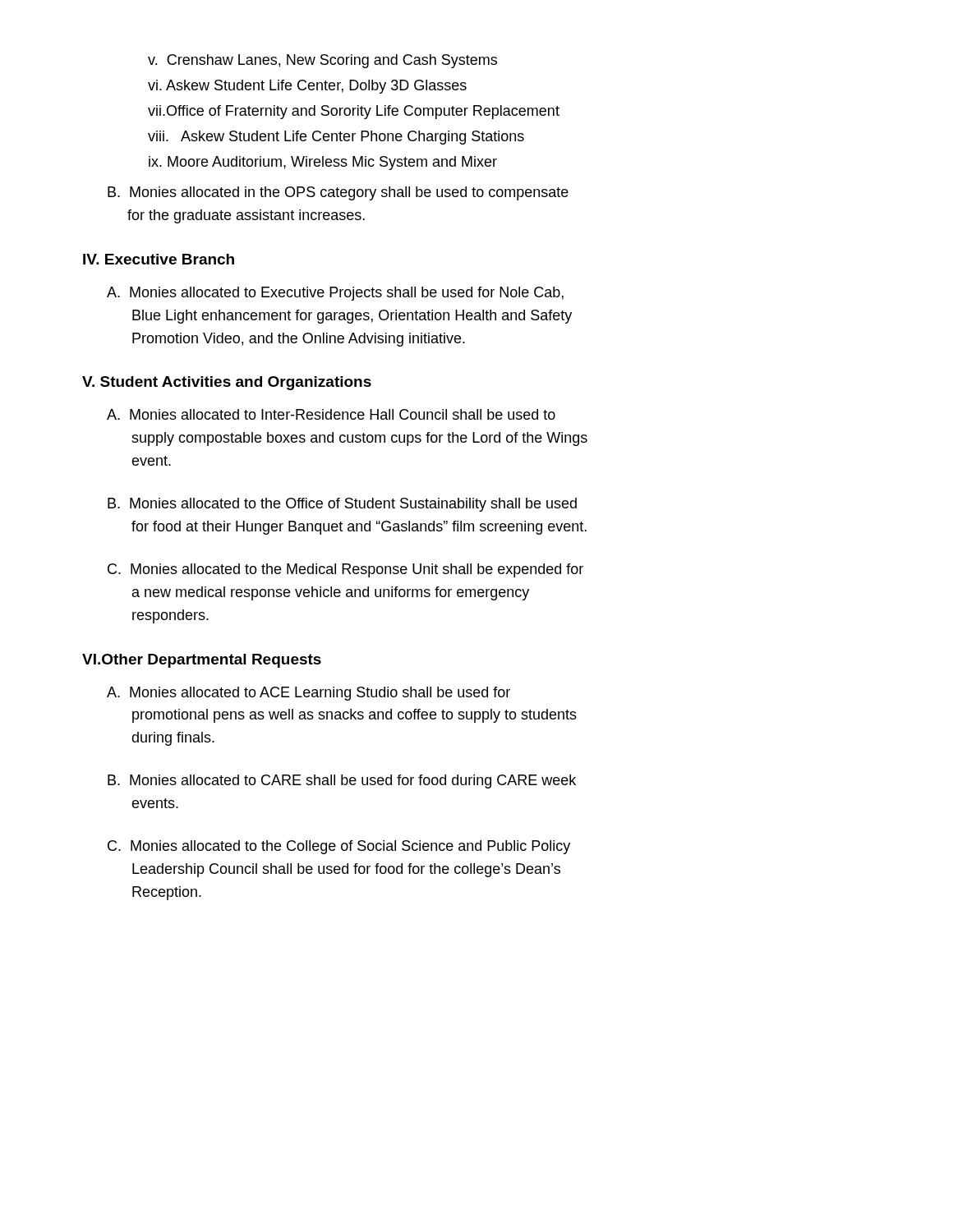Locate the block of text that opens with "C. Monies allocated to the Medical Response Unit"
The image size is (953, 1232).
click(x=345, y=592)
